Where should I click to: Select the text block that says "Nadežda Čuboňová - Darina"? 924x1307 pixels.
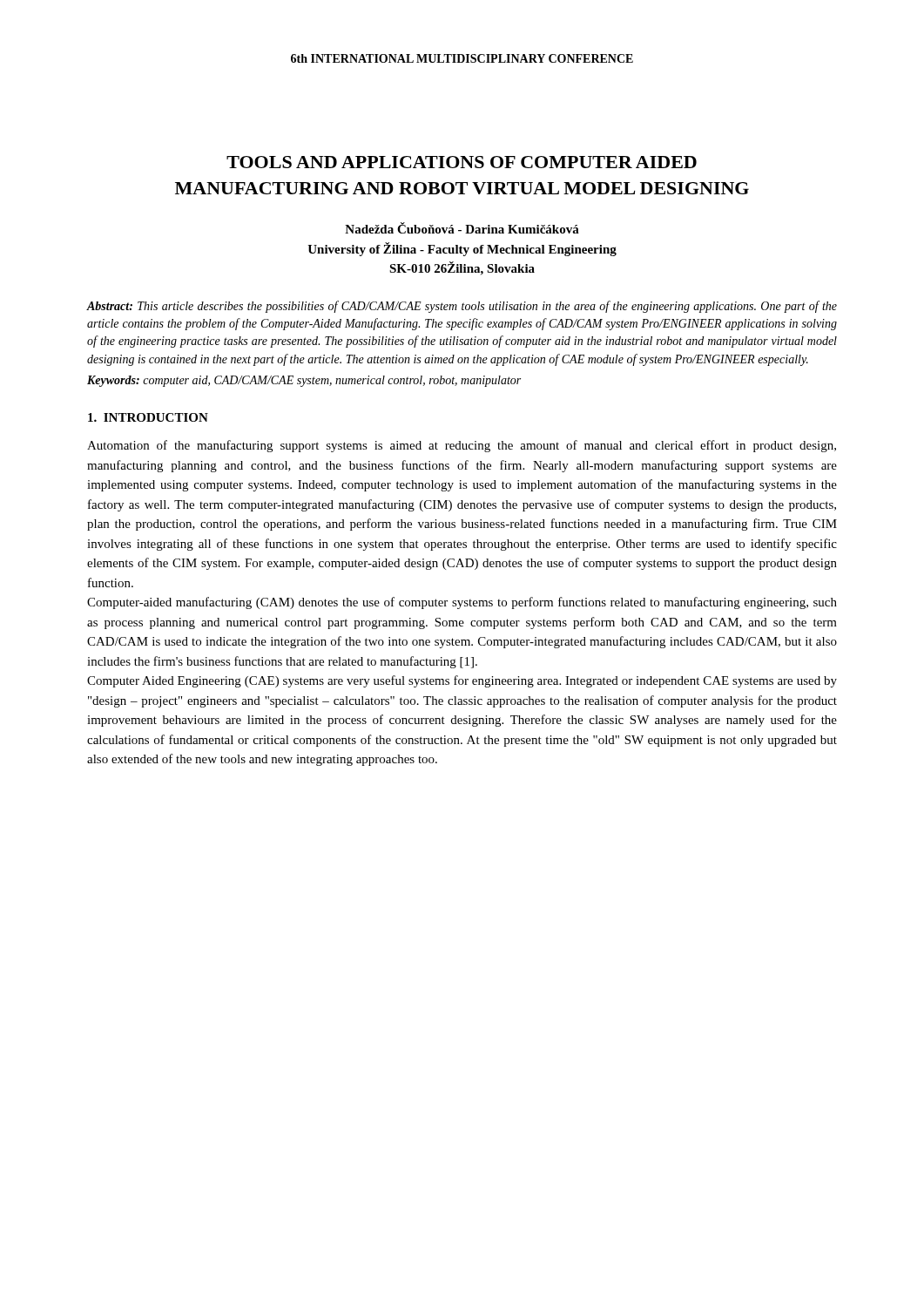tap(462, 249)
